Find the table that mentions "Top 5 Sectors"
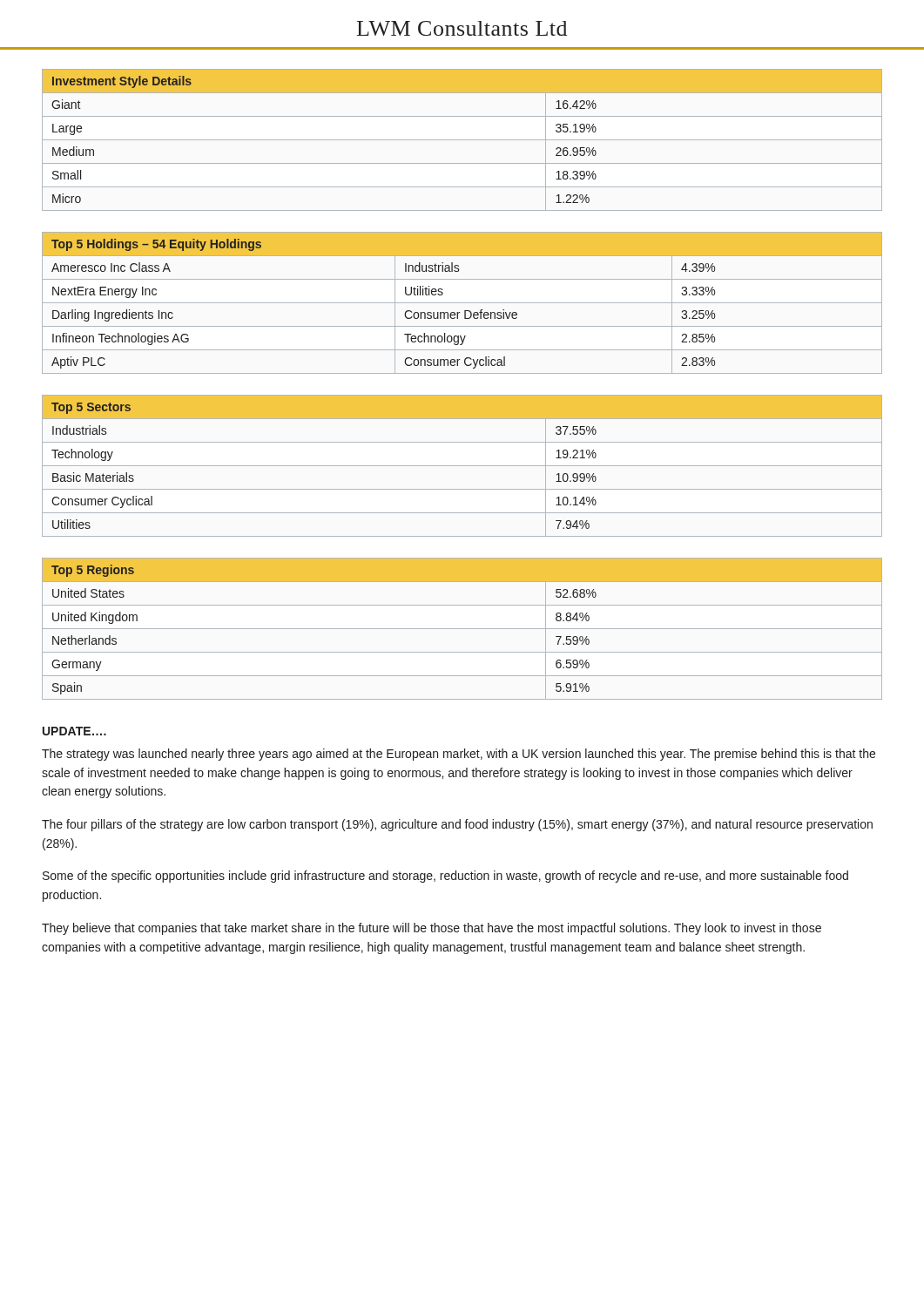This screenshot has width=924, height=1307. (x=462, y=466)
